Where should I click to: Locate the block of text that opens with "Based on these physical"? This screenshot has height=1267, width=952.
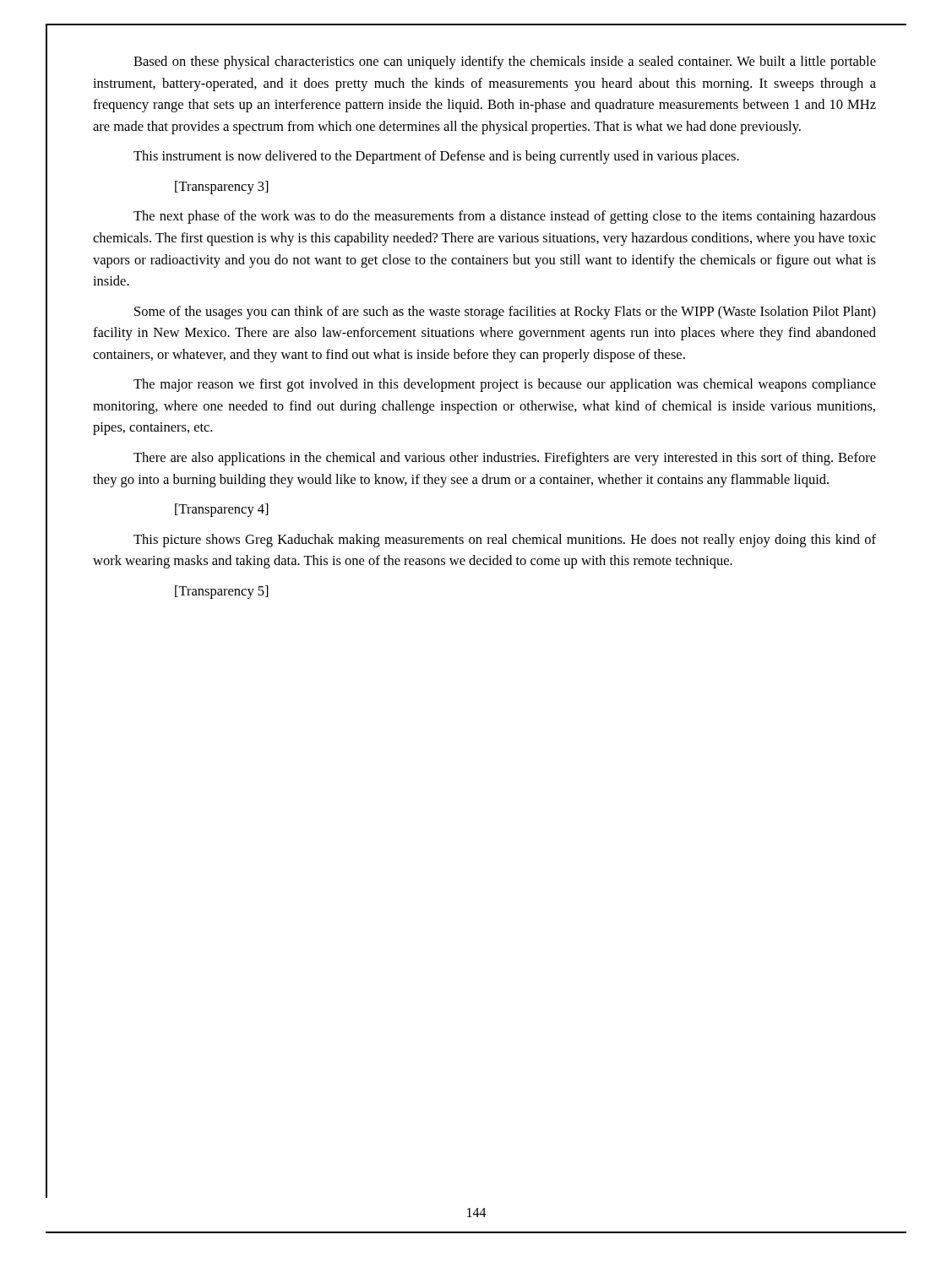point(484,94)
